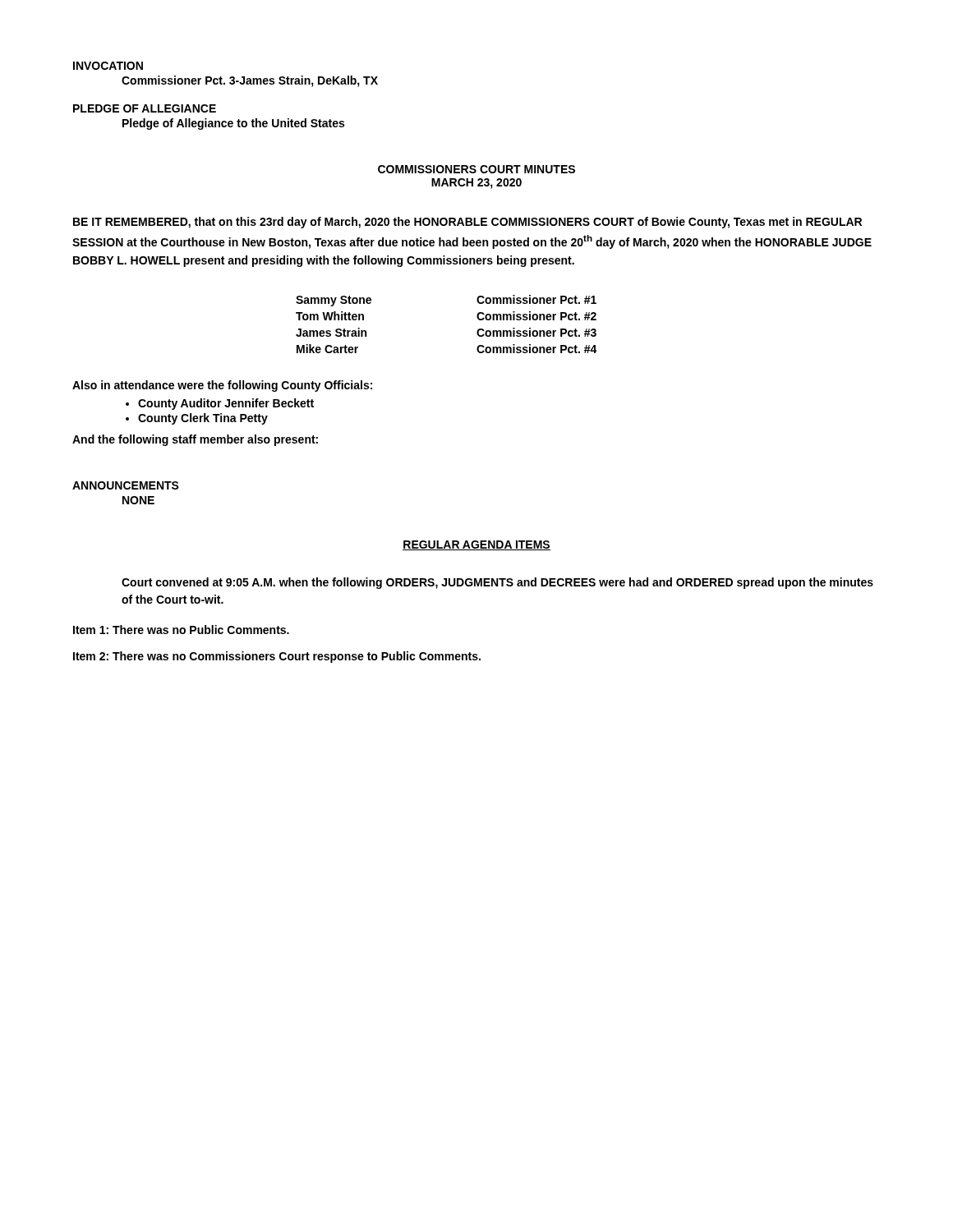Select the table
The height and width of the screenshot is (1232, 953).
click(x=476, y=324)
